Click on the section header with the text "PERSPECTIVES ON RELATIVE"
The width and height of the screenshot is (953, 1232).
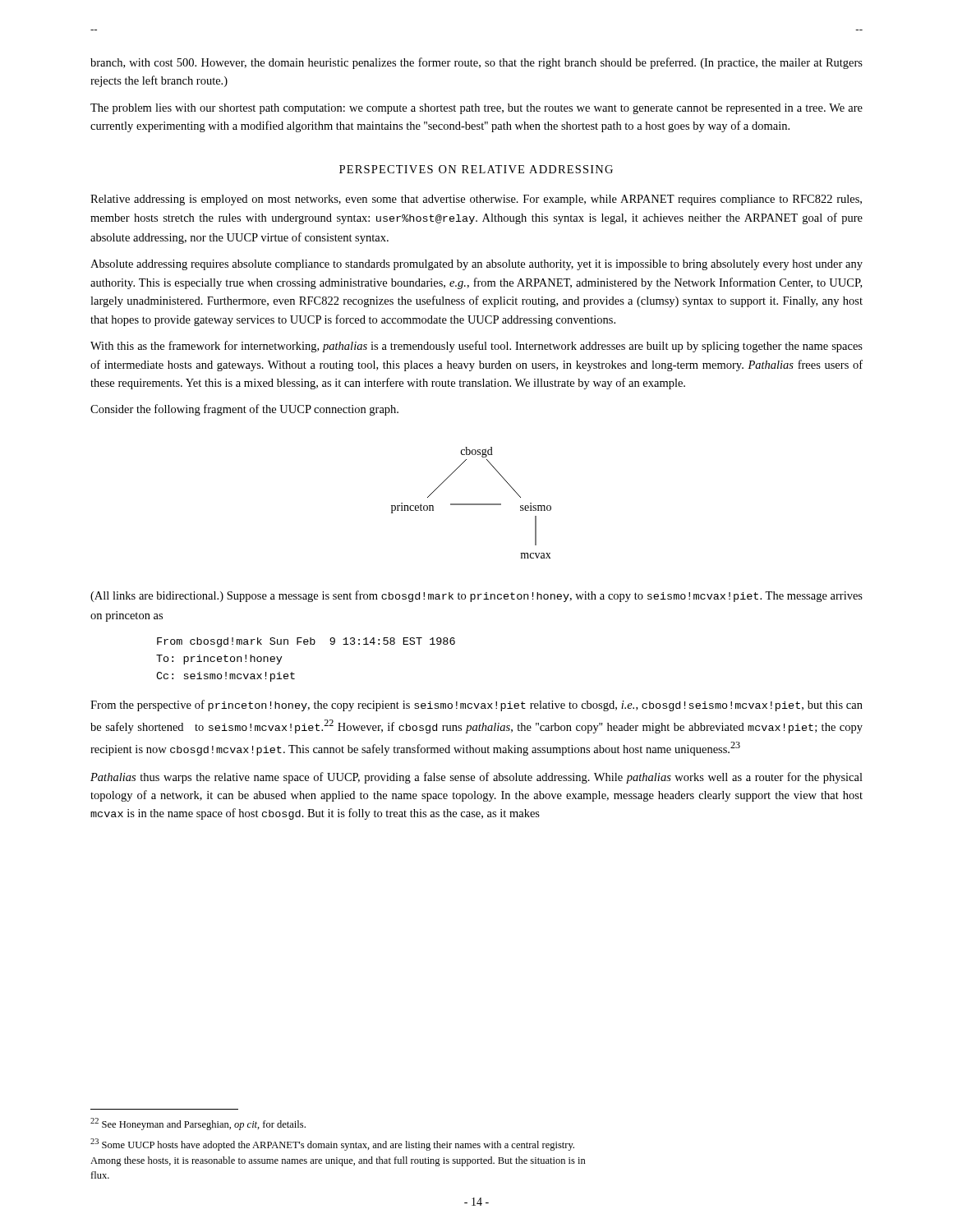click(x=476, y=169)
